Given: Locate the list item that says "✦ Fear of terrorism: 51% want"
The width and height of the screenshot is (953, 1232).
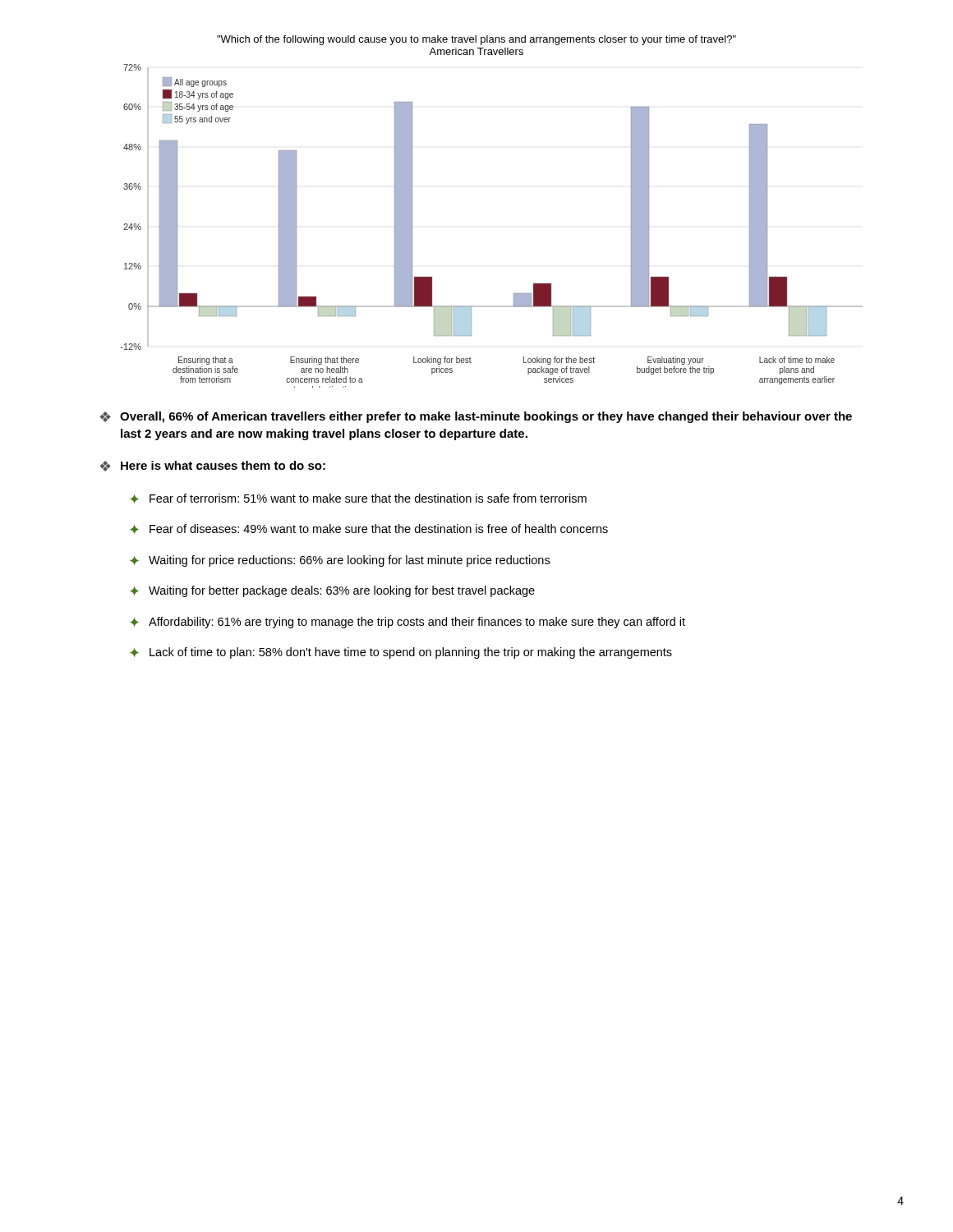Looking at the screenshot, I should click(358, 500).
